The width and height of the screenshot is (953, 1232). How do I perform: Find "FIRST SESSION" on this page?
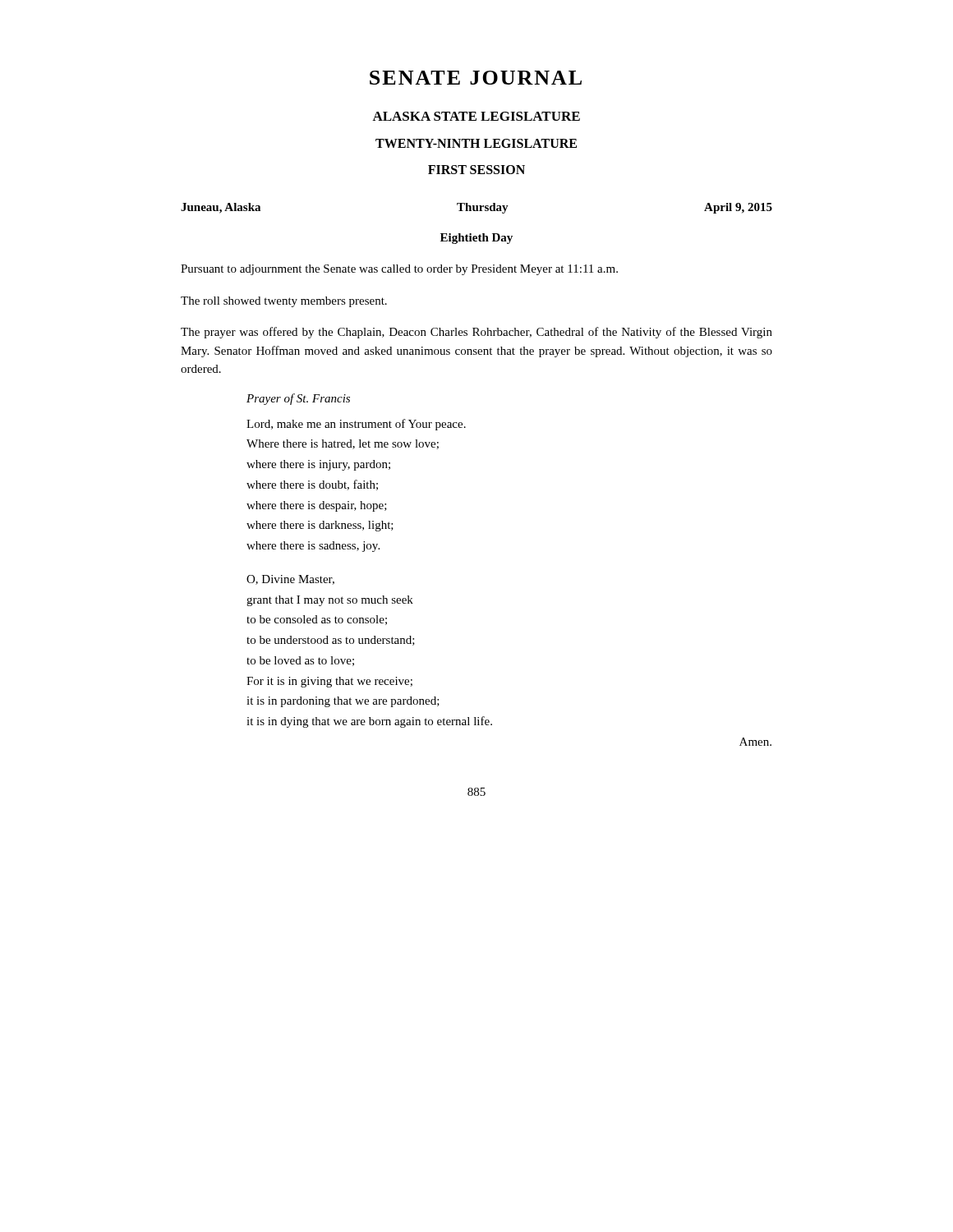(x=476, y=170)
